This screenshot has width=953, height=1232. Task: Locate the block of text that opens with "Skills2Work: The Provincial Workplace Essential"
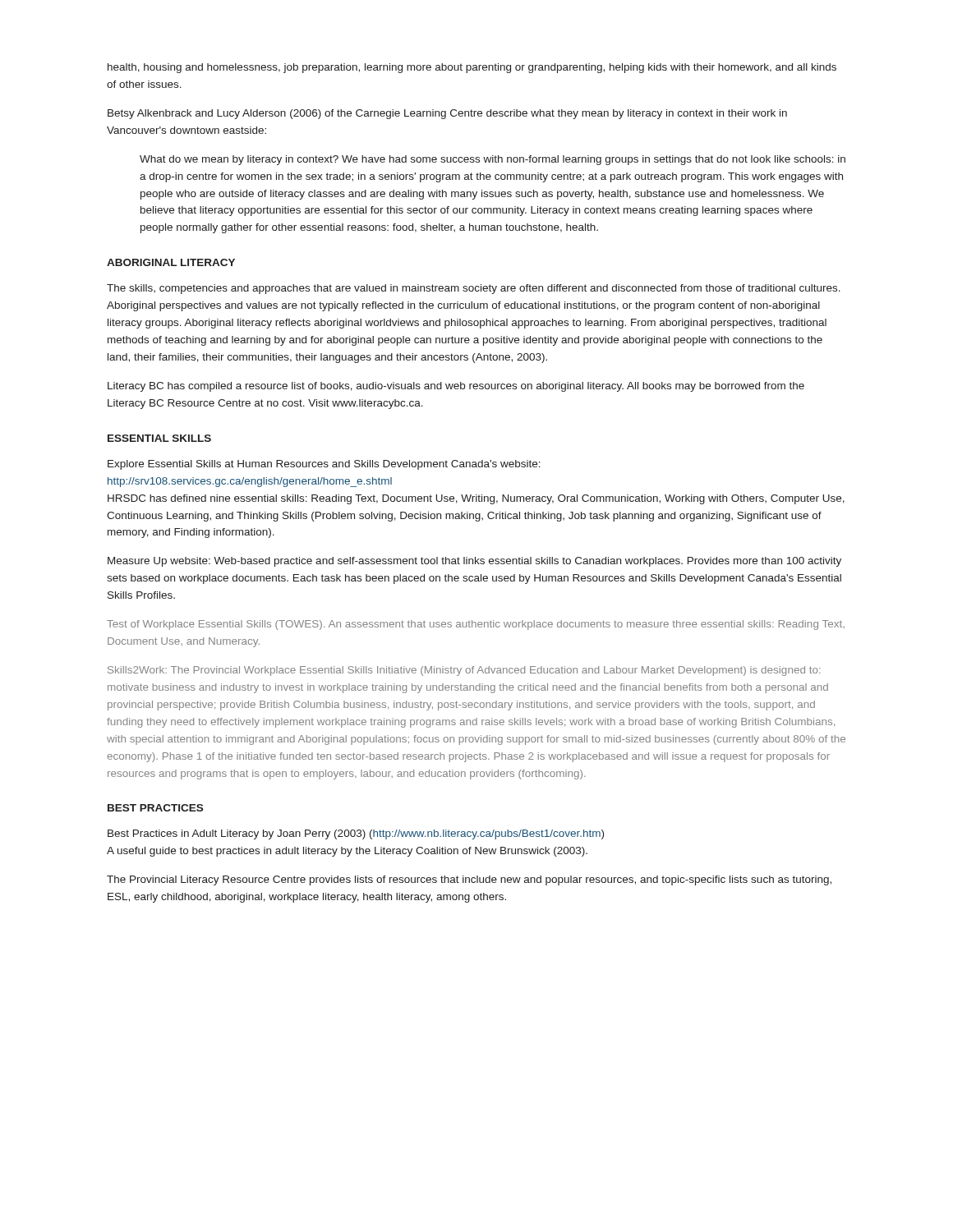(x=476, y=721)
